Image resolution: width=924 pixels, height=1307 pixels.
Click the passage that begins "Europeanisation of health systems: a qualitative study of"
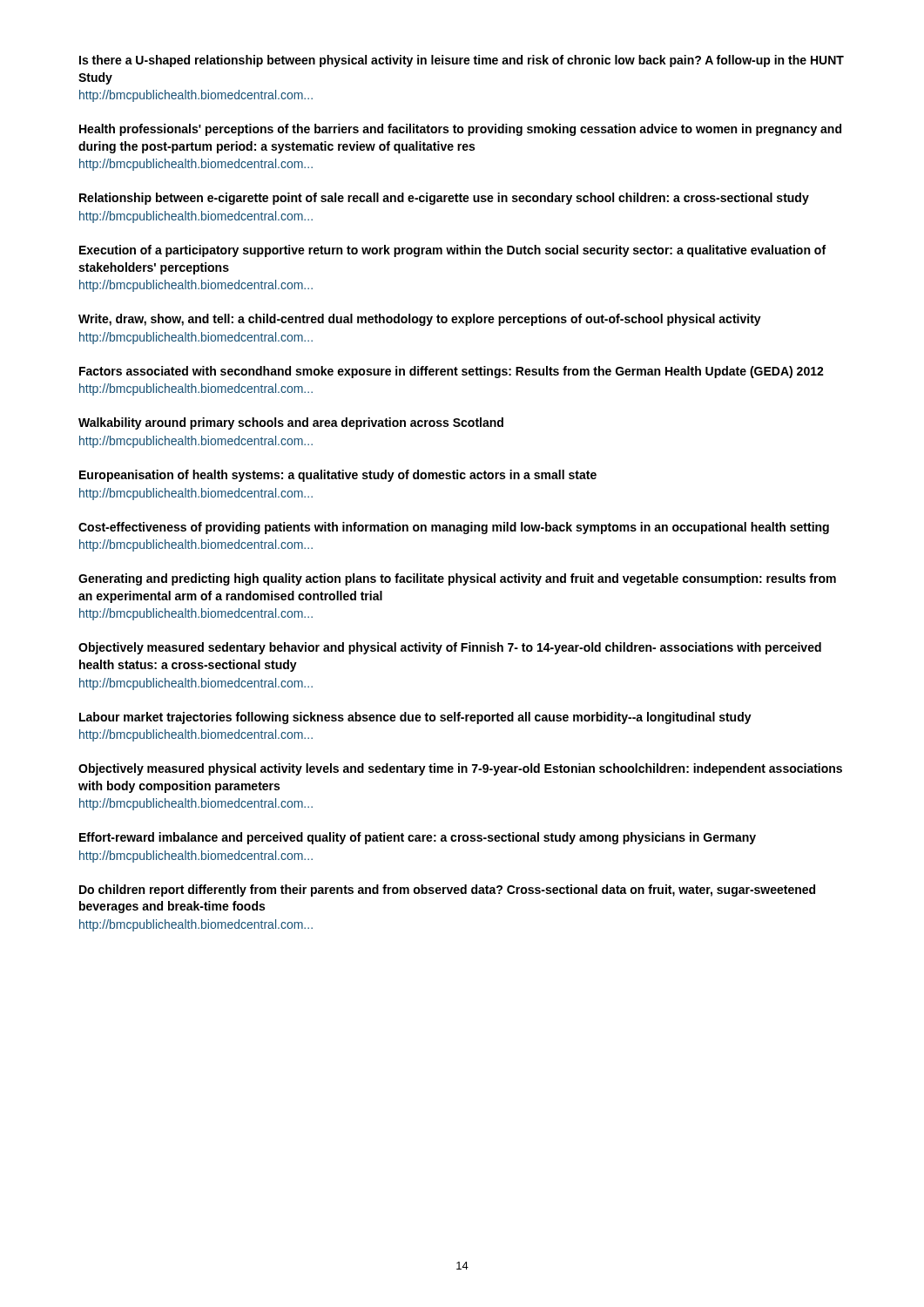462,483
